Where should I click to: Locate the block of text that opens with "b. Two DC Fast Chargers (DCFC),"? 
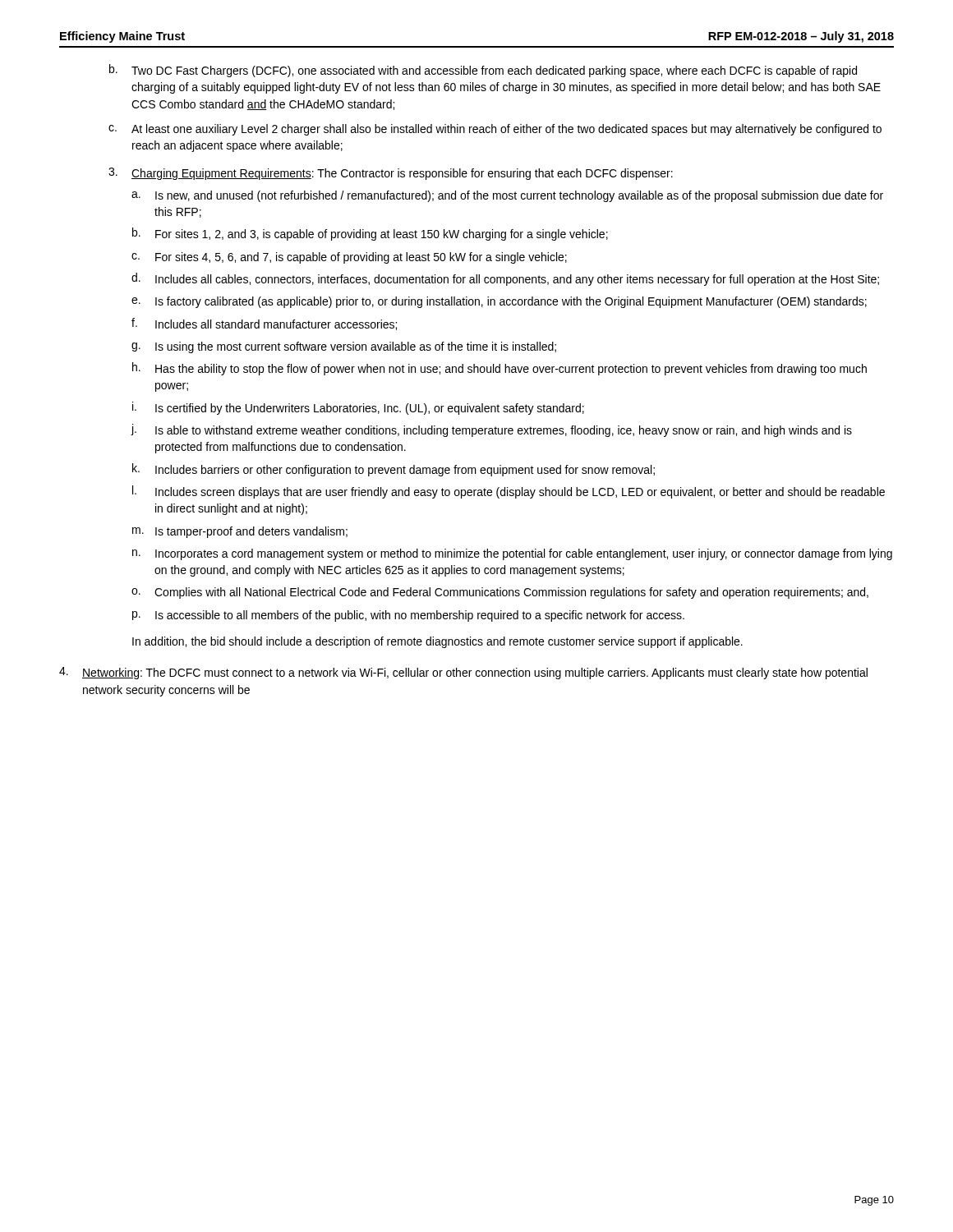[501, 87]
